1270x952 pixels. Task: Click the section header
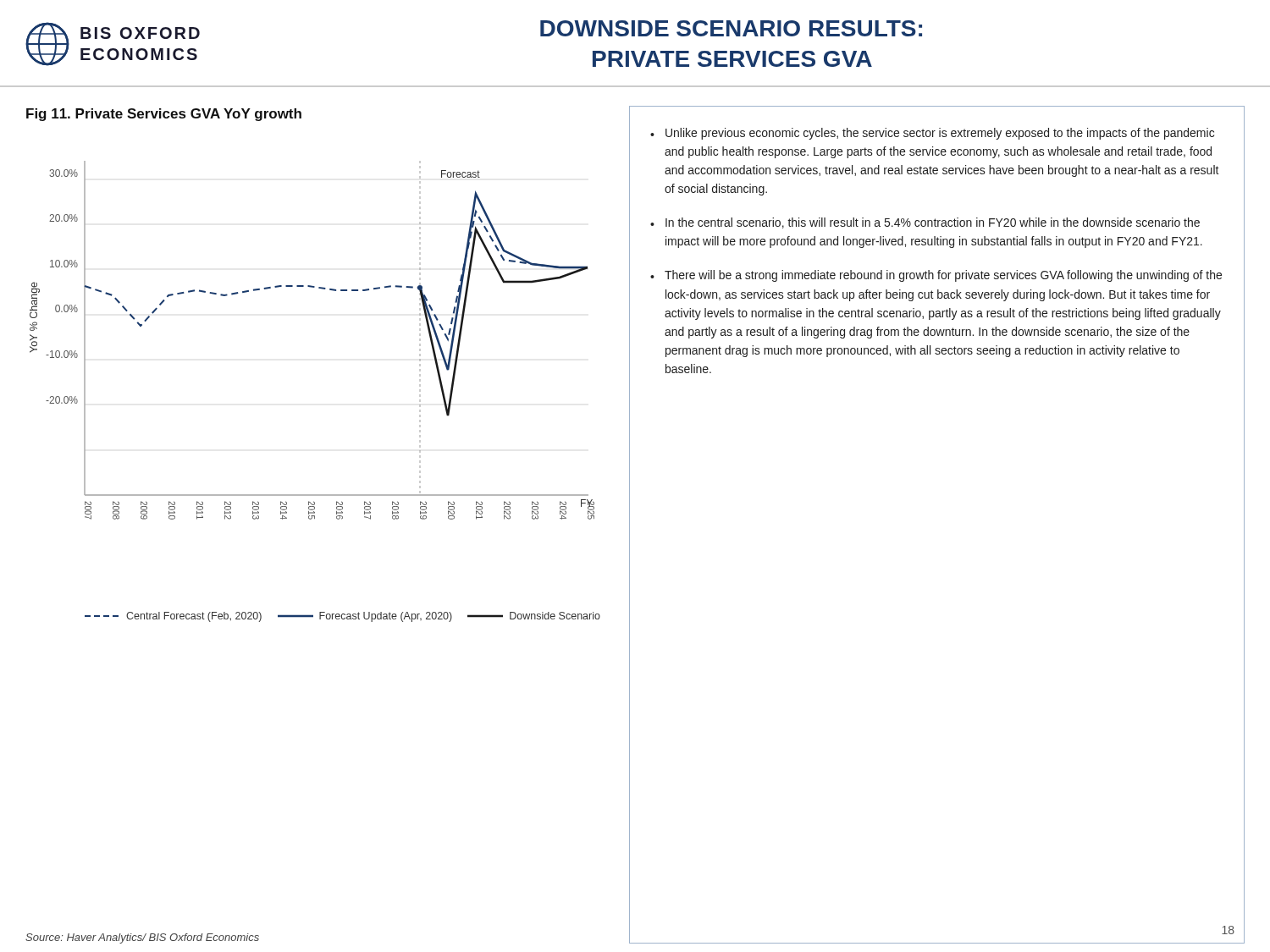pos(164,114)
